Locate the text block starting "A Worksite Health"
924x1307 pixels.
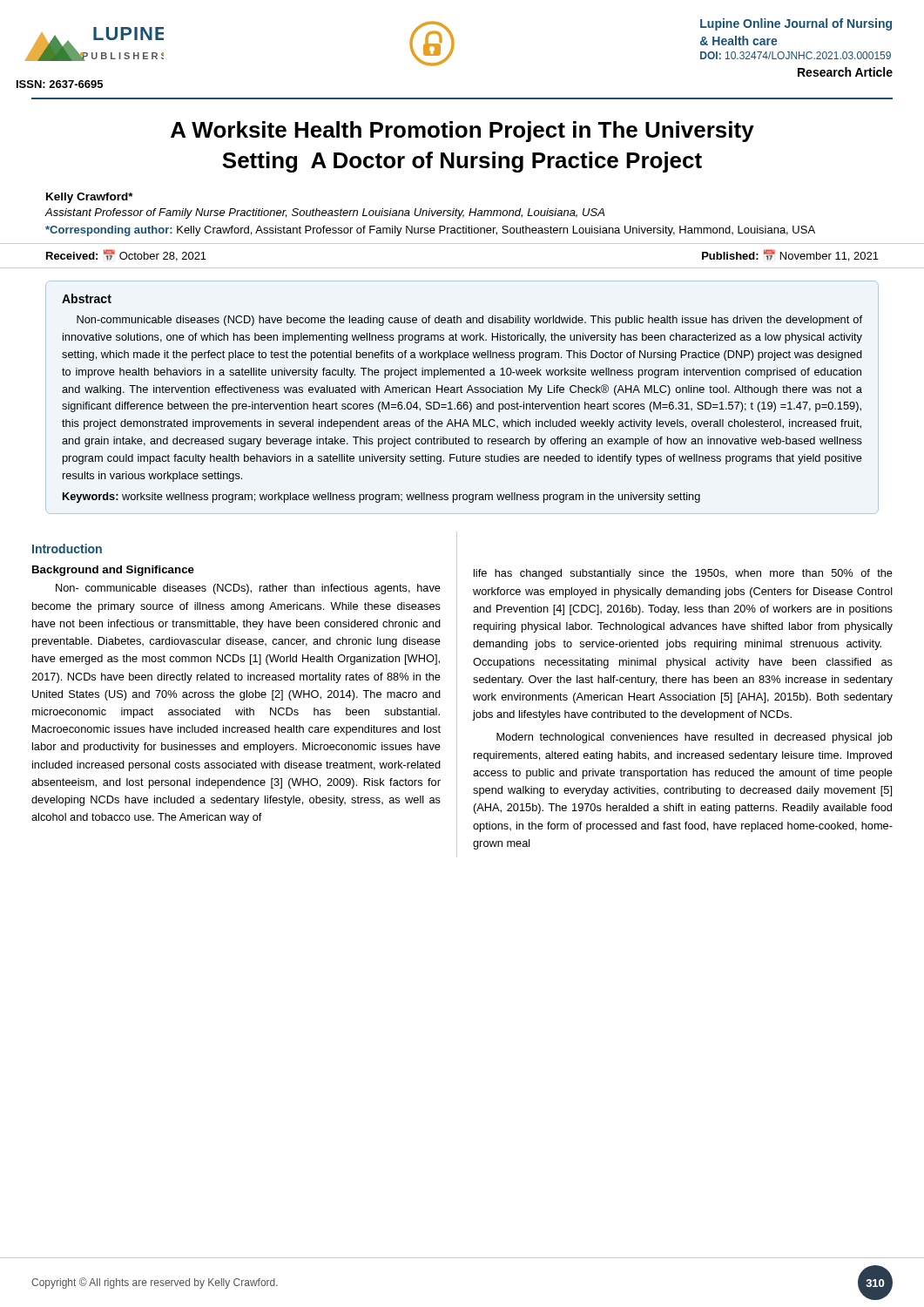pyautogui.click(x=462, y=146)
